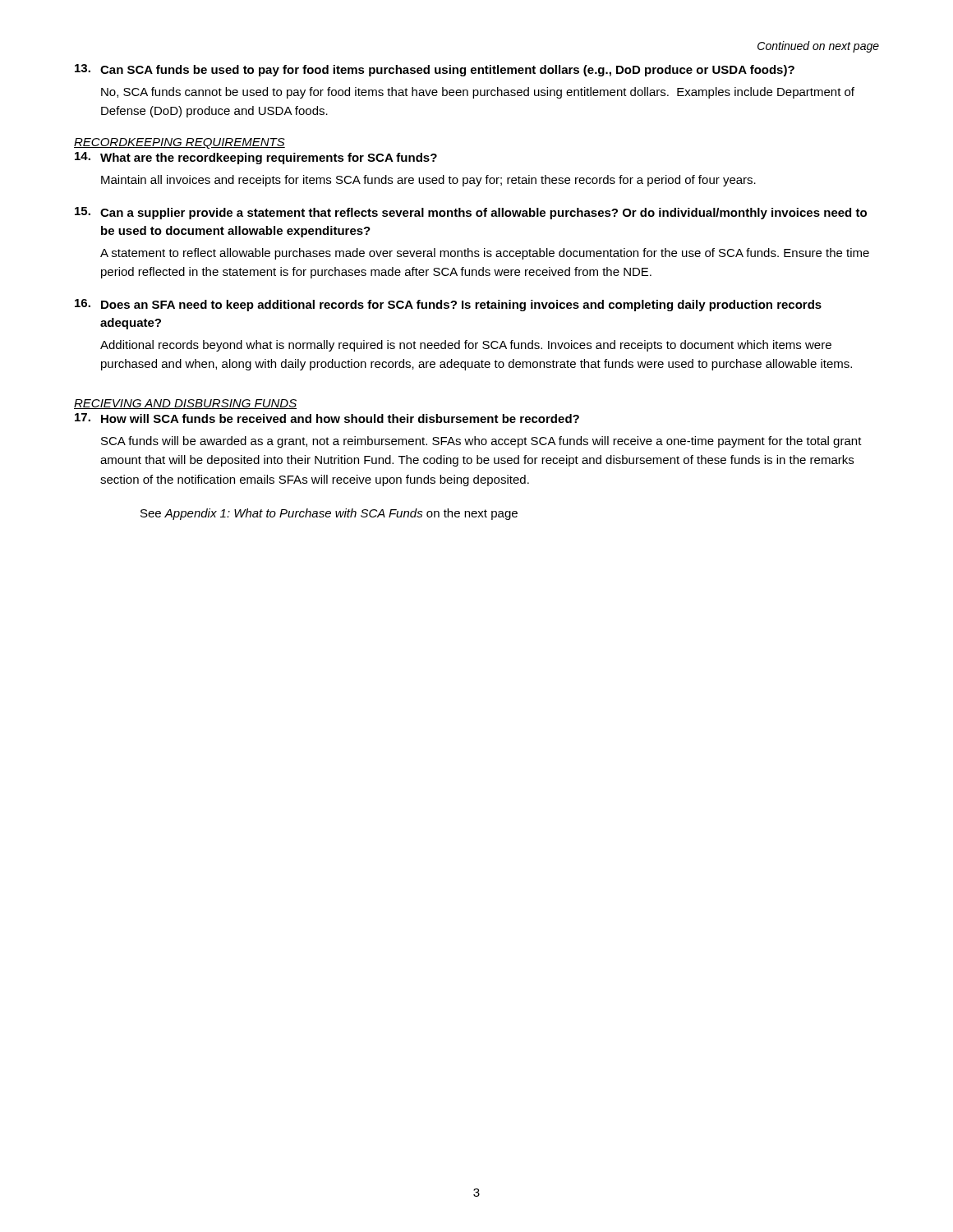This screenshot has width=953, height=1232.
Task: Where is the passage that starts "17. How will SCA funds be received and"?
Action: coord(476,449)
